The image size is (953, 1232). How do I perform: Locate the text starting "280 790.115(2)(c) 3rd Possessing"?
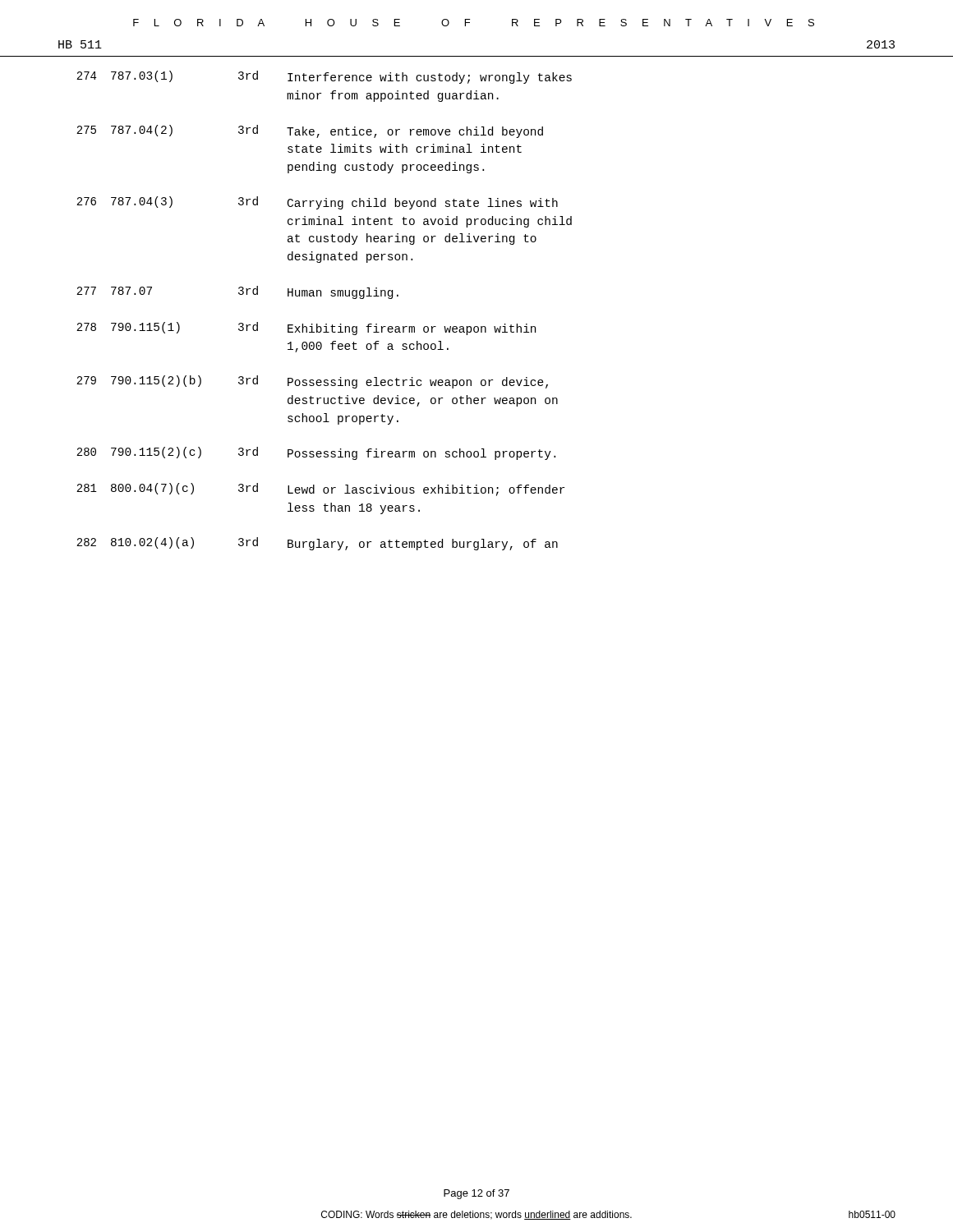pyautogui.click(x=476, y=454)
